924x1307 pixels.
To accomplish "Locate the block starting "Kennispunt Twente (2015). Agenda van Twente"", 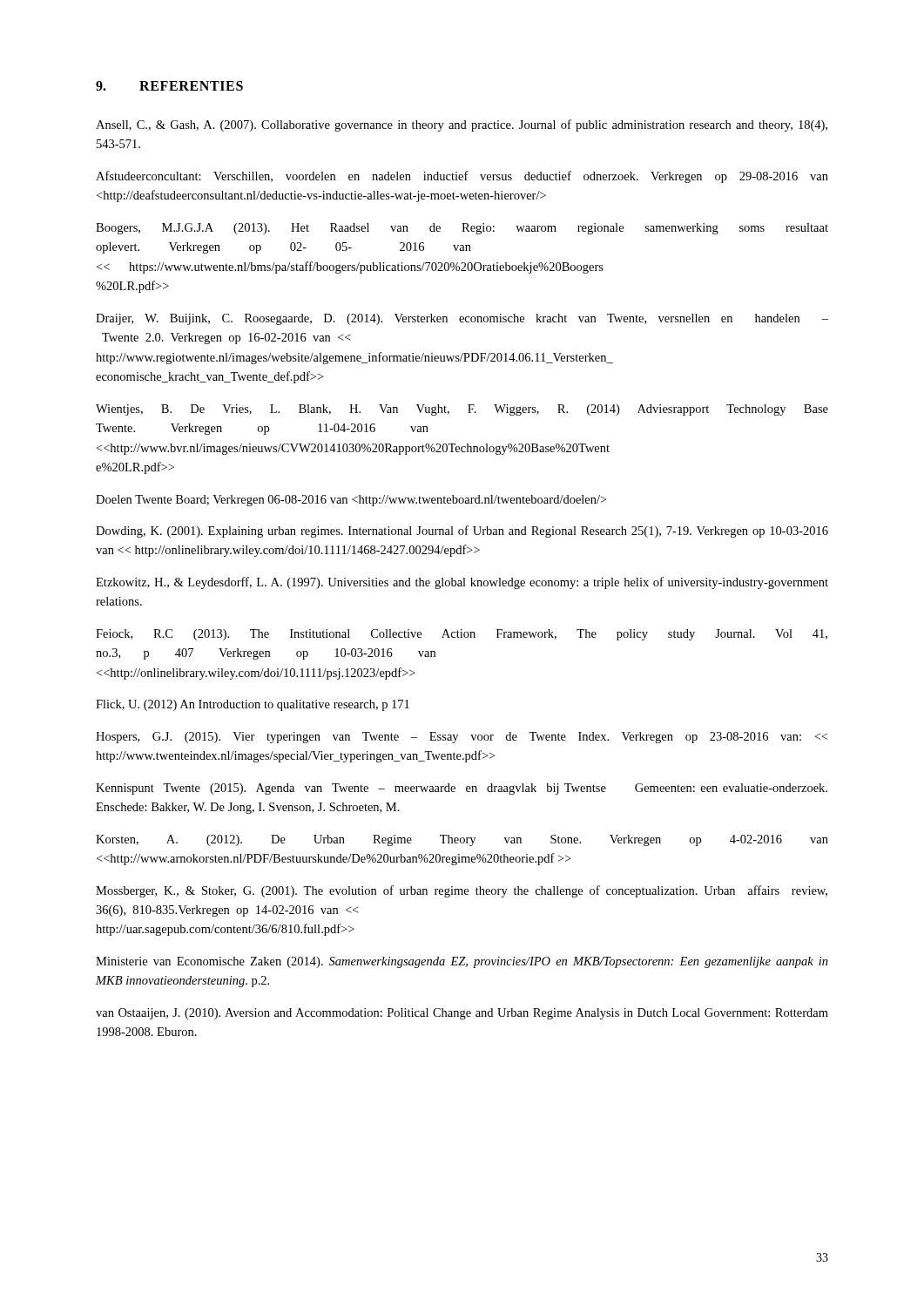I will [x=462, y=797].
